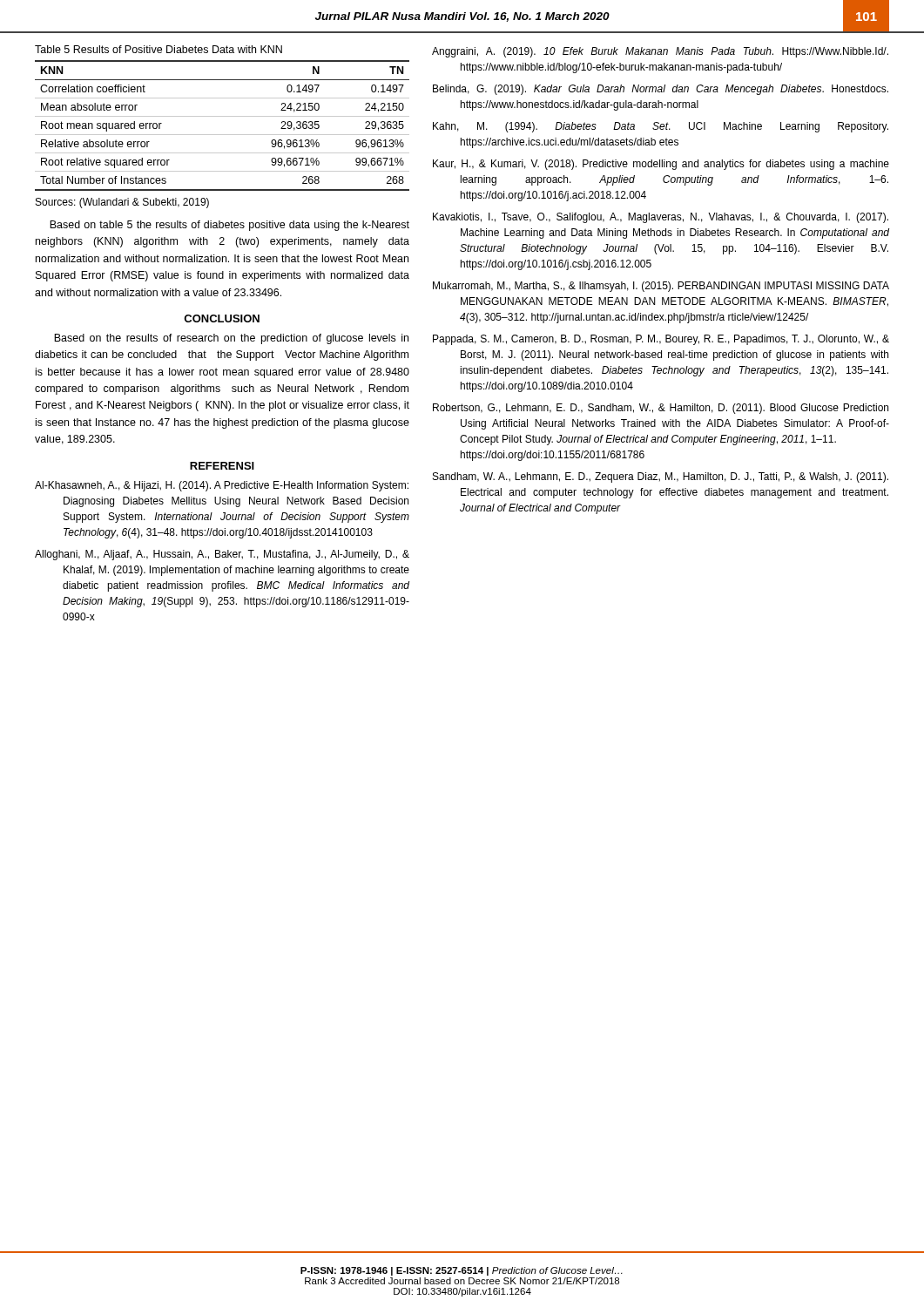Find the list item that says "Kavakiotis, I., Tsave, O., Salifoglou, A., Maglaveras,"

pos(661,240)
